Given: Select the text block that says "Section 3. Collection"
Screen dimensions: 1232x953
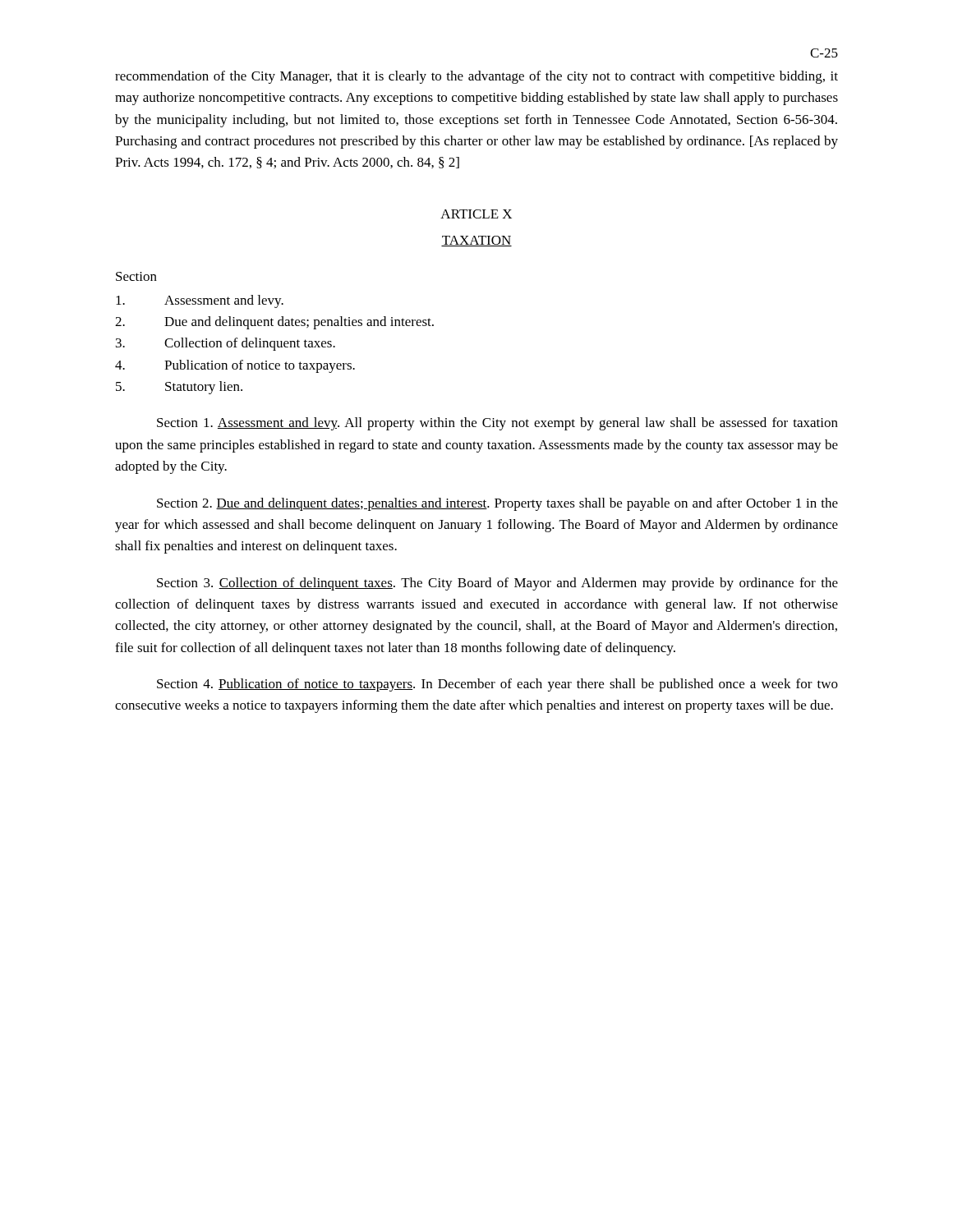Looking at the screenshot, I should pos(476,615).
